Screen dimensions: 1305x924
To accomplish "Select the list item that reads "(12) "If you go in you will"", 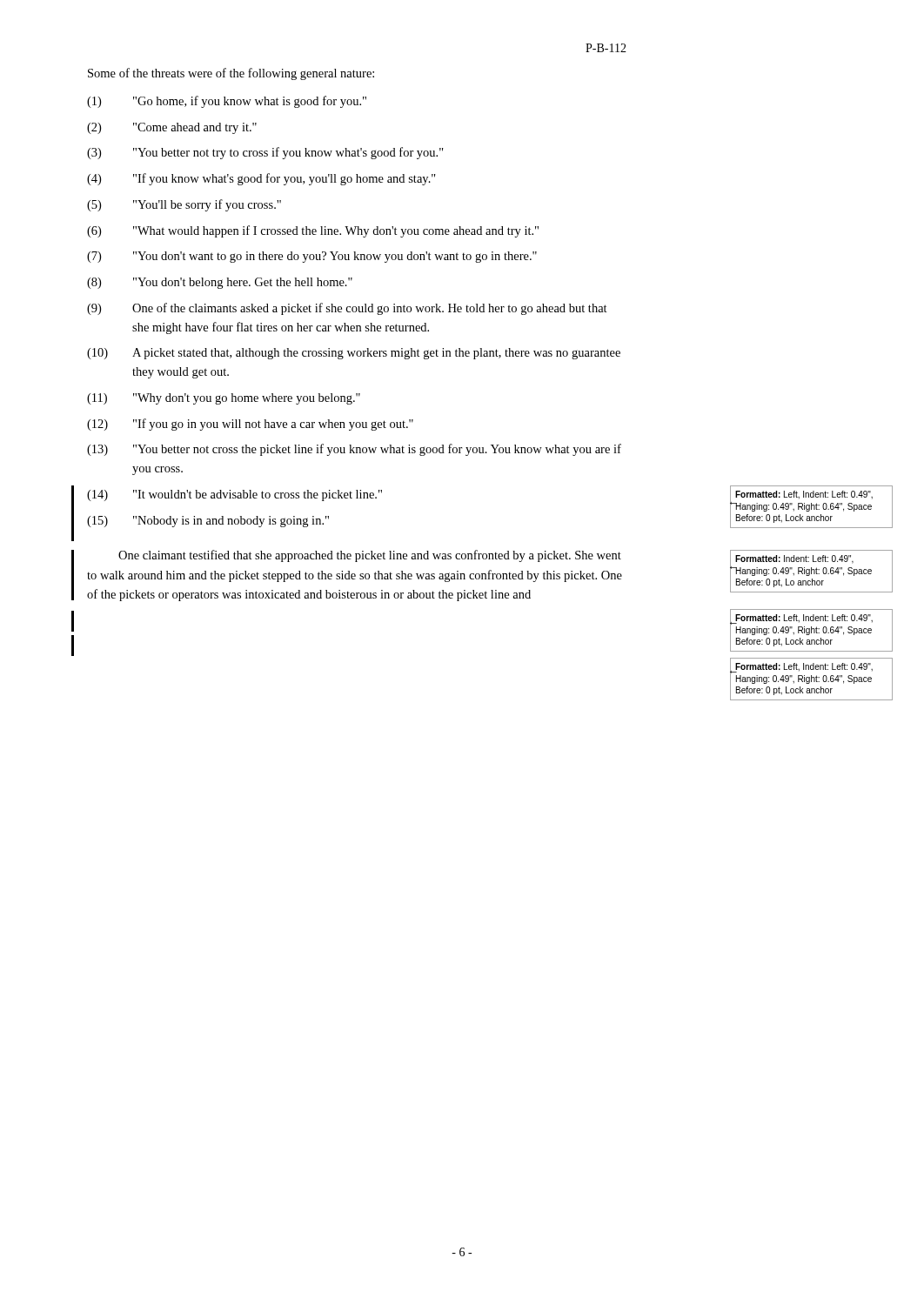I will click(x=357, y=424).
